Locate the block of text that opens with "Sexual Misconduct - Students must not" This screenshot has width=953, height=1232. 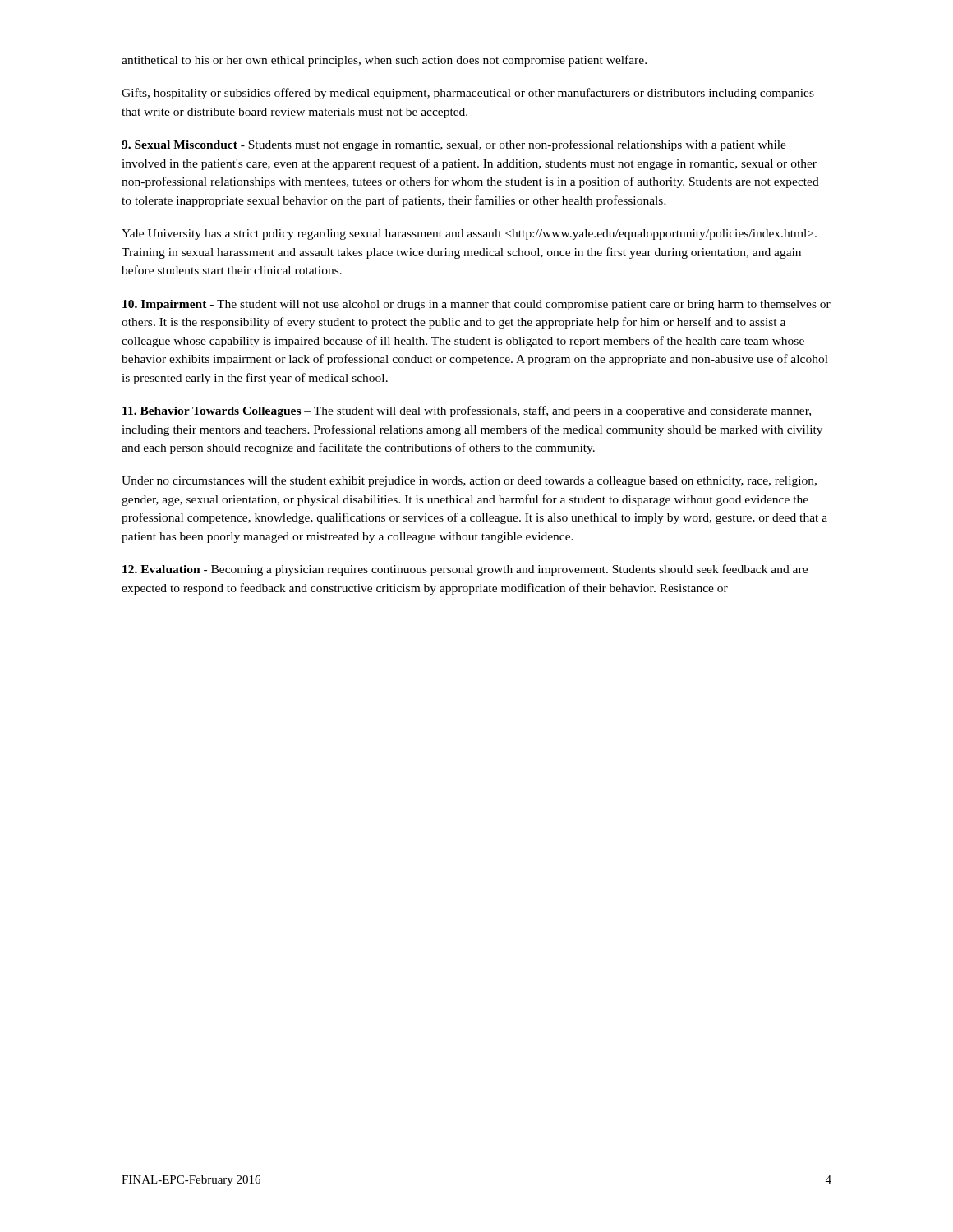coord(470,172)
